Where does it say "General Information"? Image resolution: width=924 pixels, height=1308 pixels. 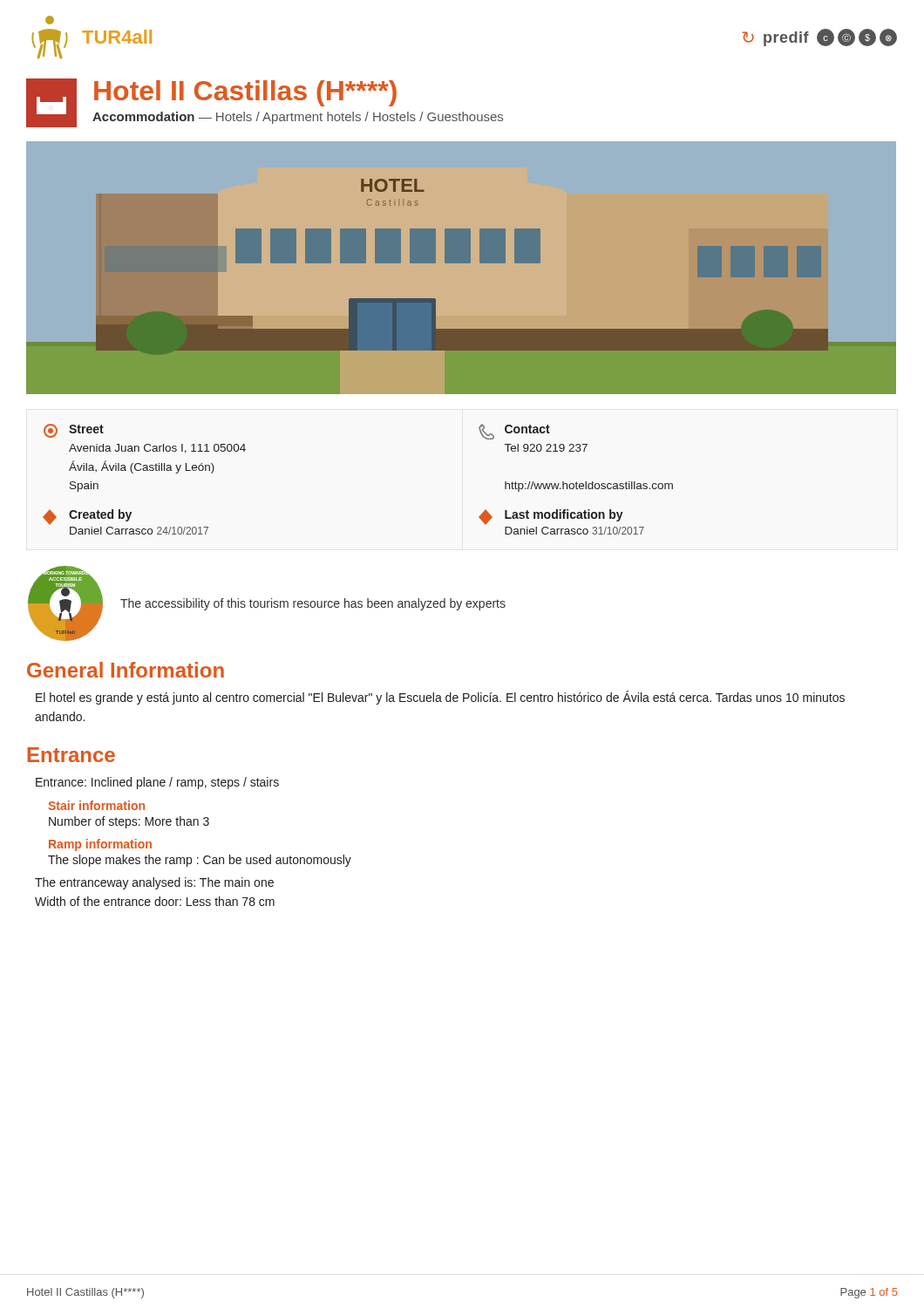coord(126,670)
